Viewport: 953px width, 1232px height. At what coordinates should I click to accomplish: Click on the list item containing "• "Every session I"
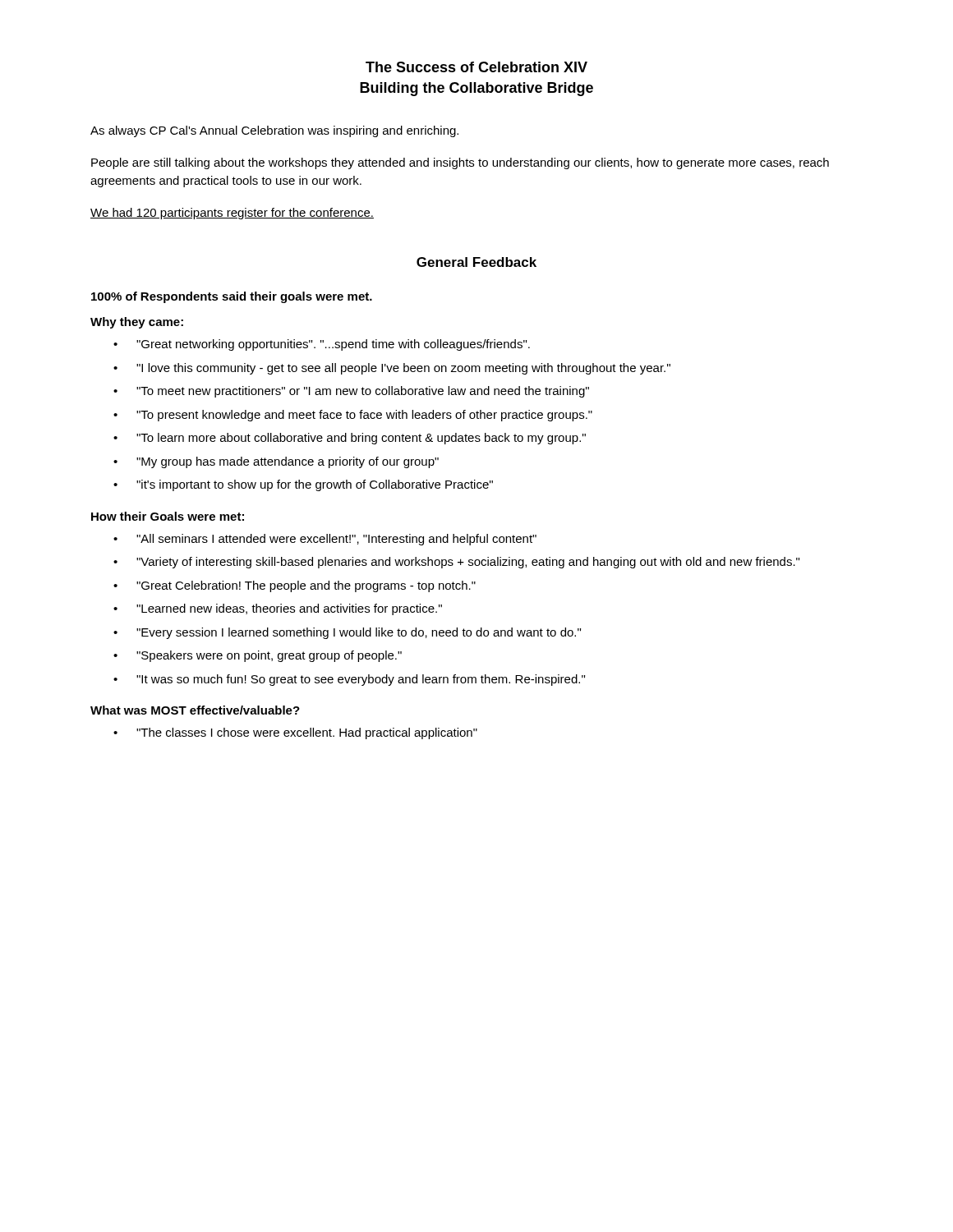click(488, 633)
